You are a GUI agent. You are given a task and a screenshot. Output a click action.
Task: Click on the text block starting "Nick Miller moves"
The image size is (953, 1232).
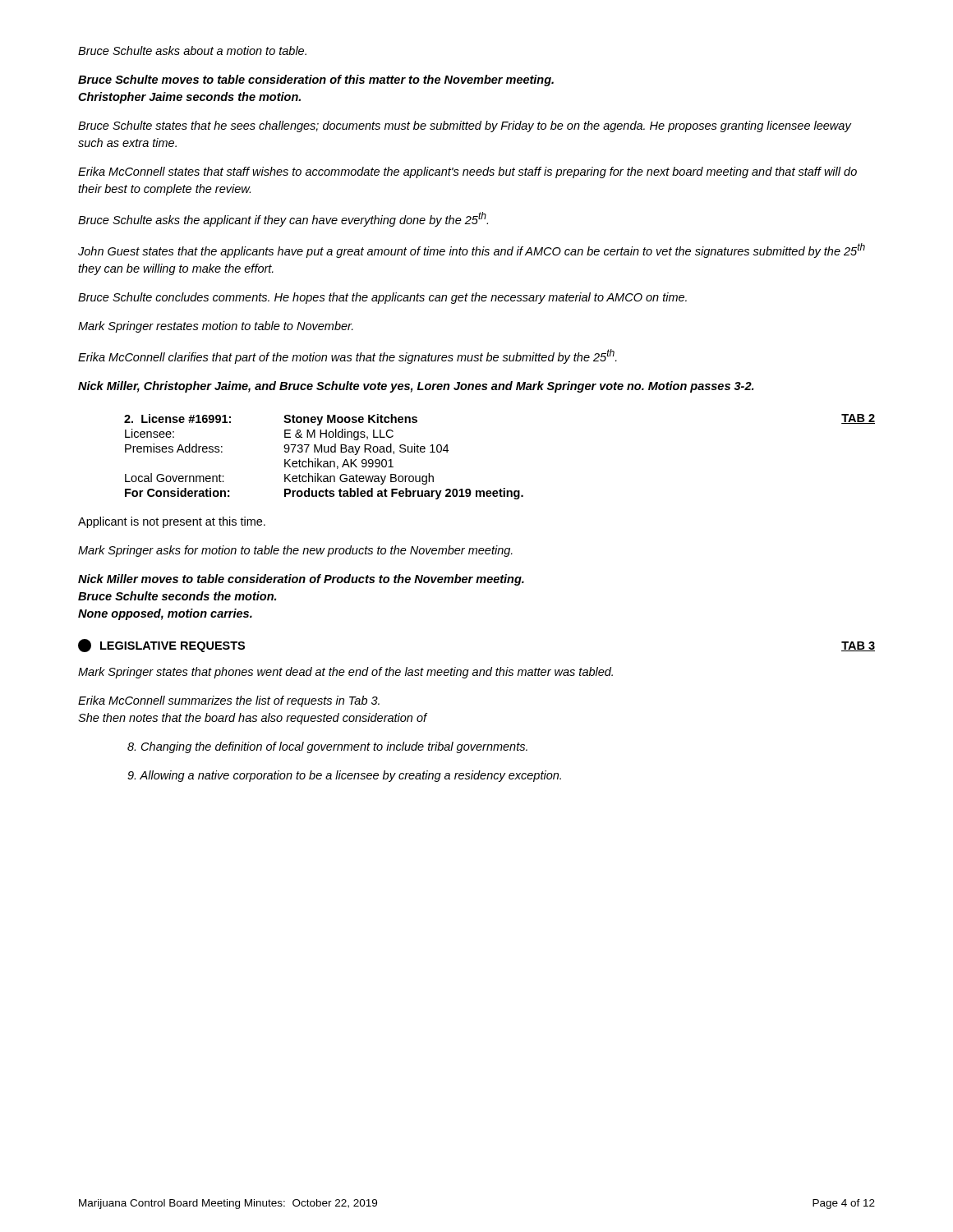click(301, 580)
